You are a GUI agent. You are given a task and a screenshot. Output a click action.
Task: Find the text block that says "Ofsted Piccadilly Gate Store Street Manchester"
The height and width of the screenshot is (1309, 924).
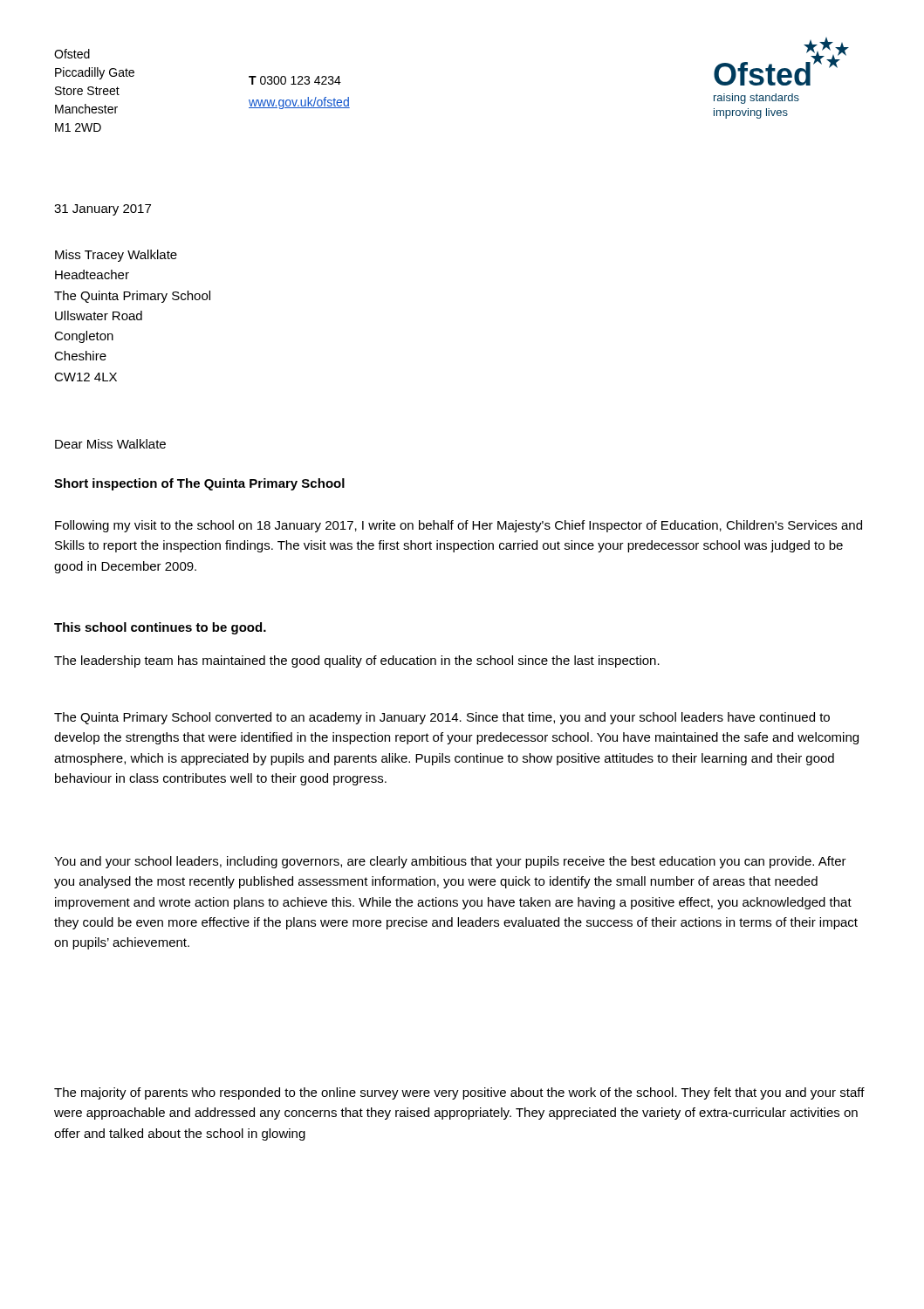[94, 91]
